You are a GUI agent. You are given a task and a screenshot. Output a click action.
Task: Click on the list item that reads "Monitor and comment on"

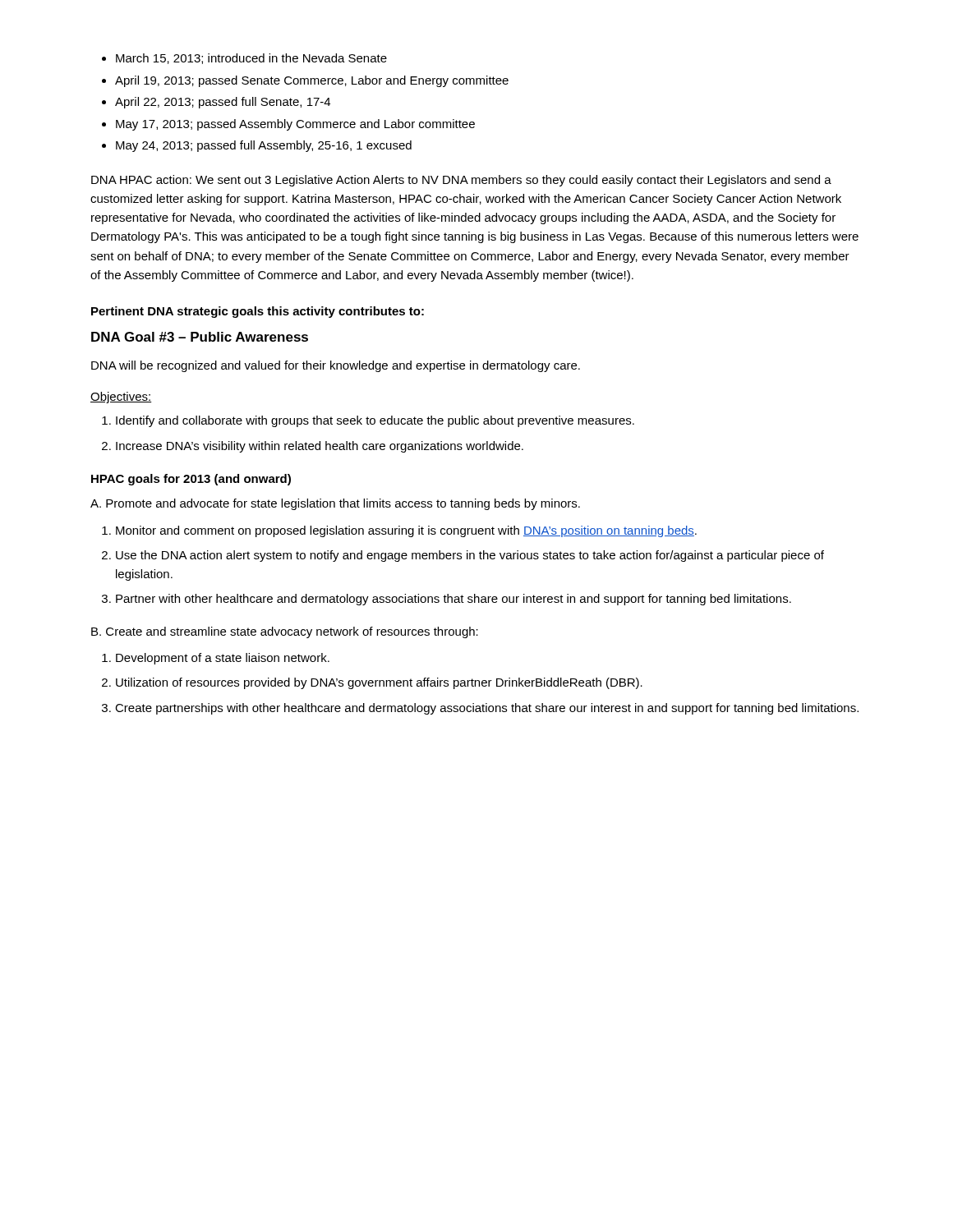476,565
